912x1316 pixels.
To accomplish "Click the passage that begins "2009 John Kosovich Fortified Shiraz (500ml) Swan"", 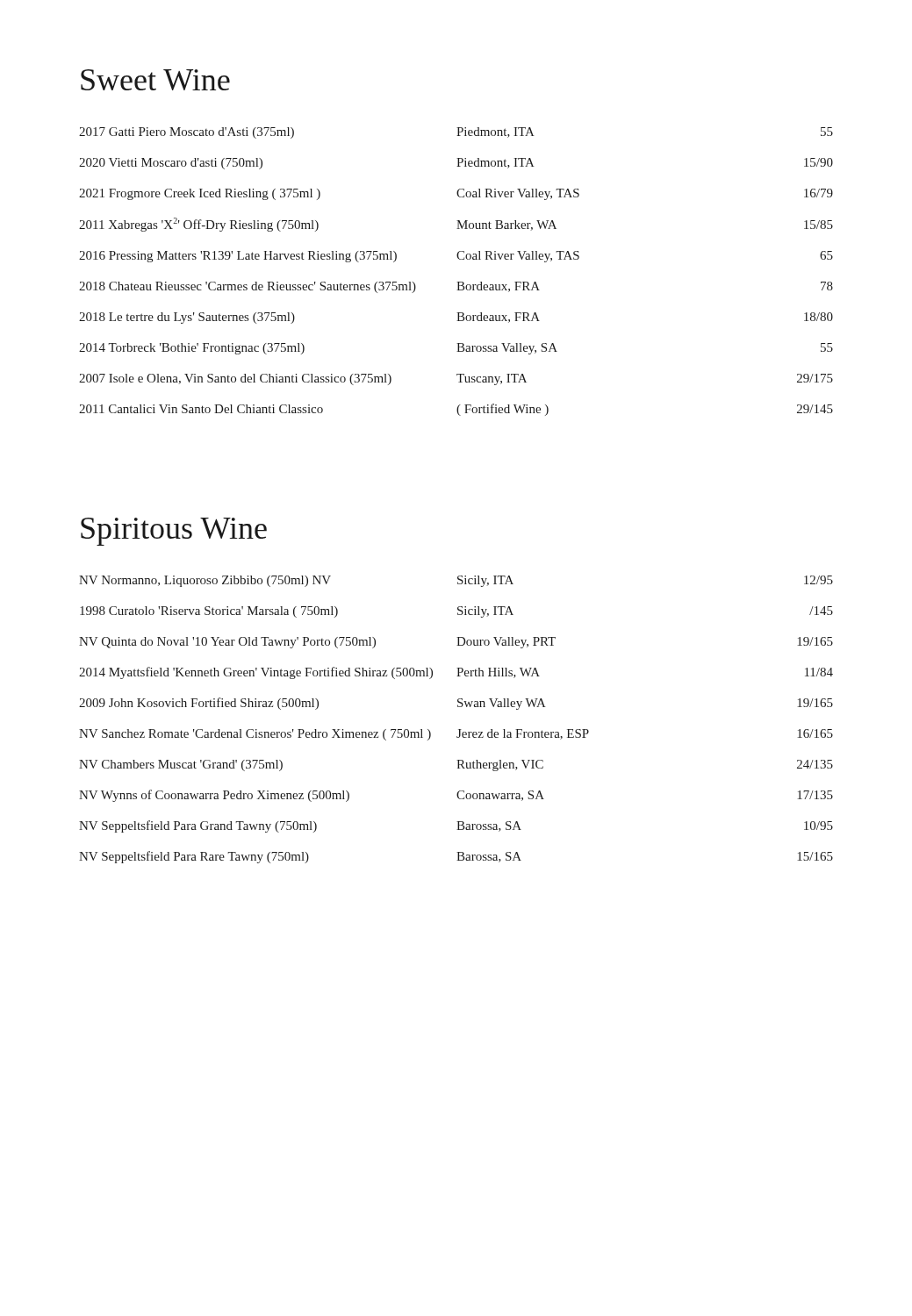I will (x=456, y=703).
